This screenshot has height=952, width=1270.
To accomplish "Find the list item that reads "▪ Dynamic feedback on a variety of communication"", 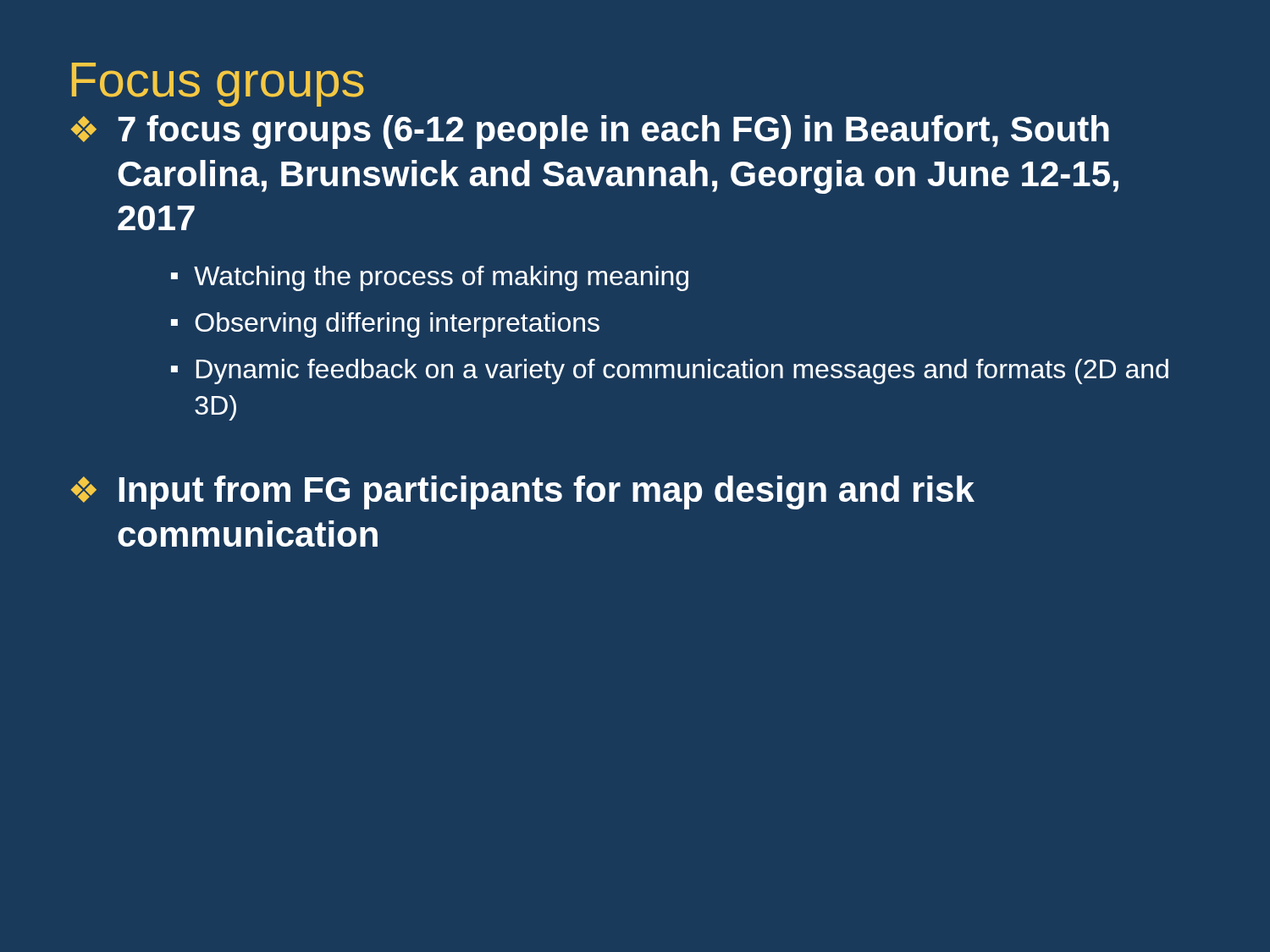I will [686, 388].
